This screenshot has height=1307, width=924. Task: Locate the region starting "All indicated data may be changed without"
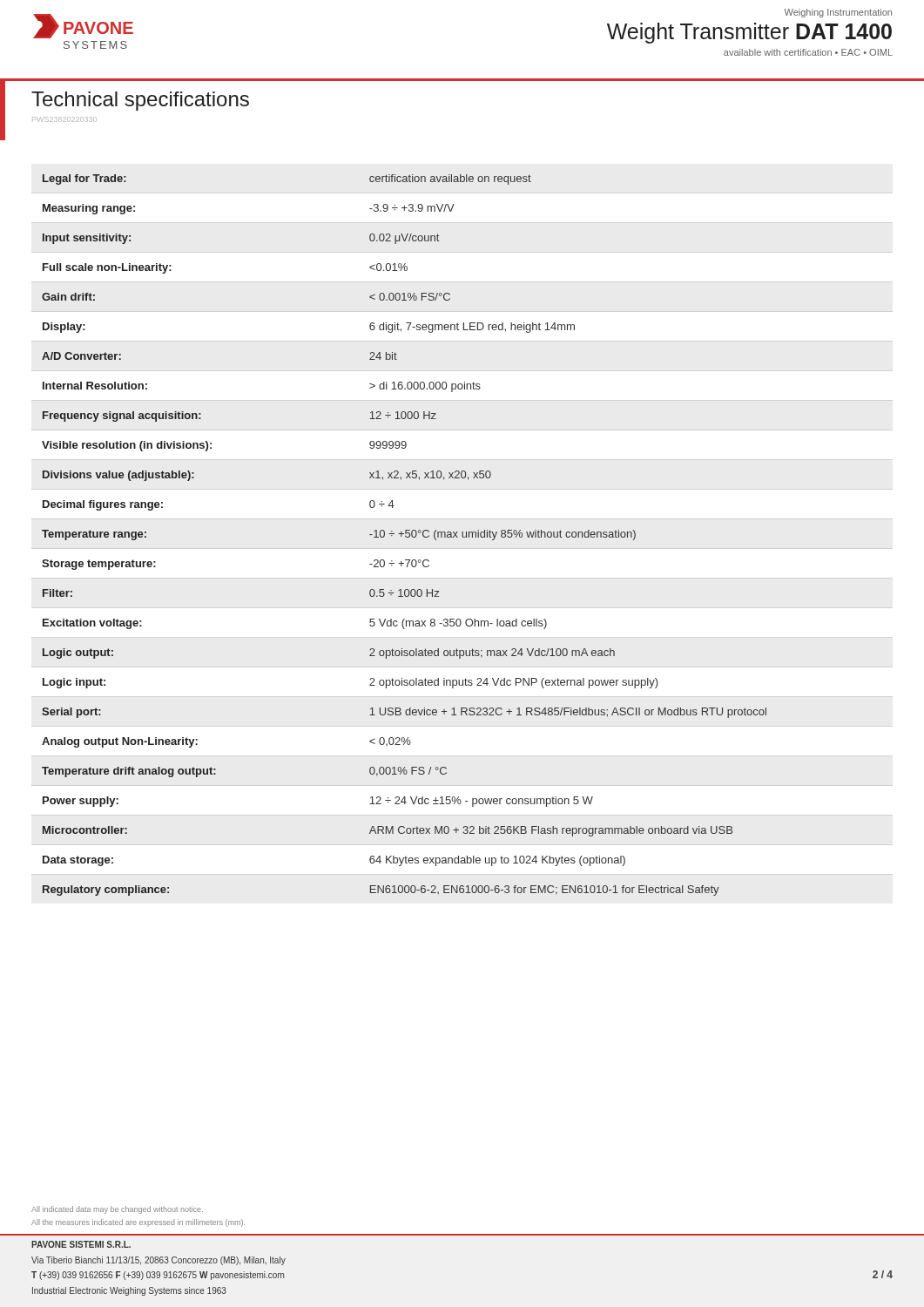139,1216
